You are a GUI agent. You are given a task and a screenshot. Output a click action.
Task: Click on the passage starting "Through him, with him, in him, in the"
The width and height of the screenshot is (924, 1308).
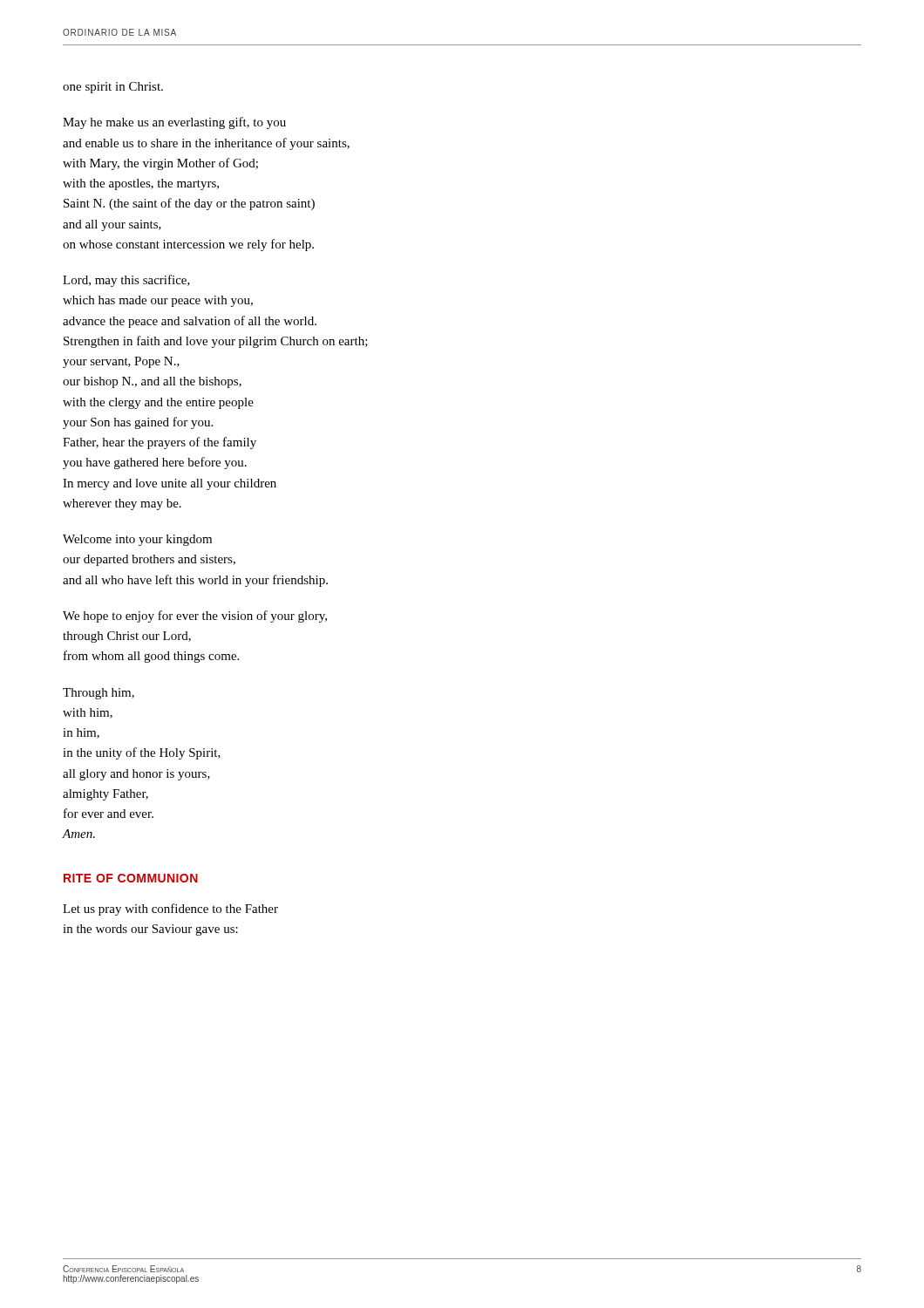click(142, 763)
